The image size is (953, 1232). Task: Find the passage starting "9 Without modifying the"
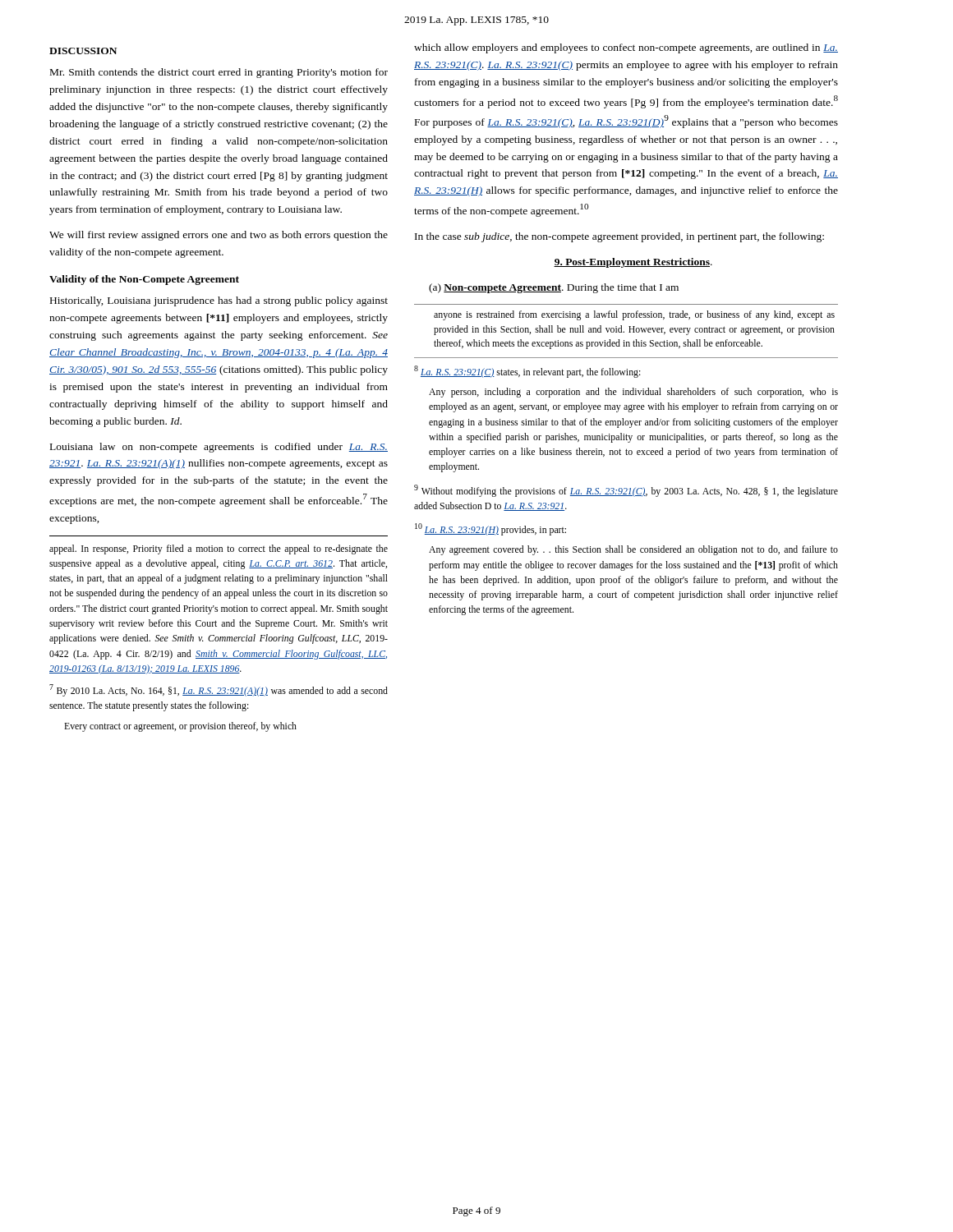[626, 497]
